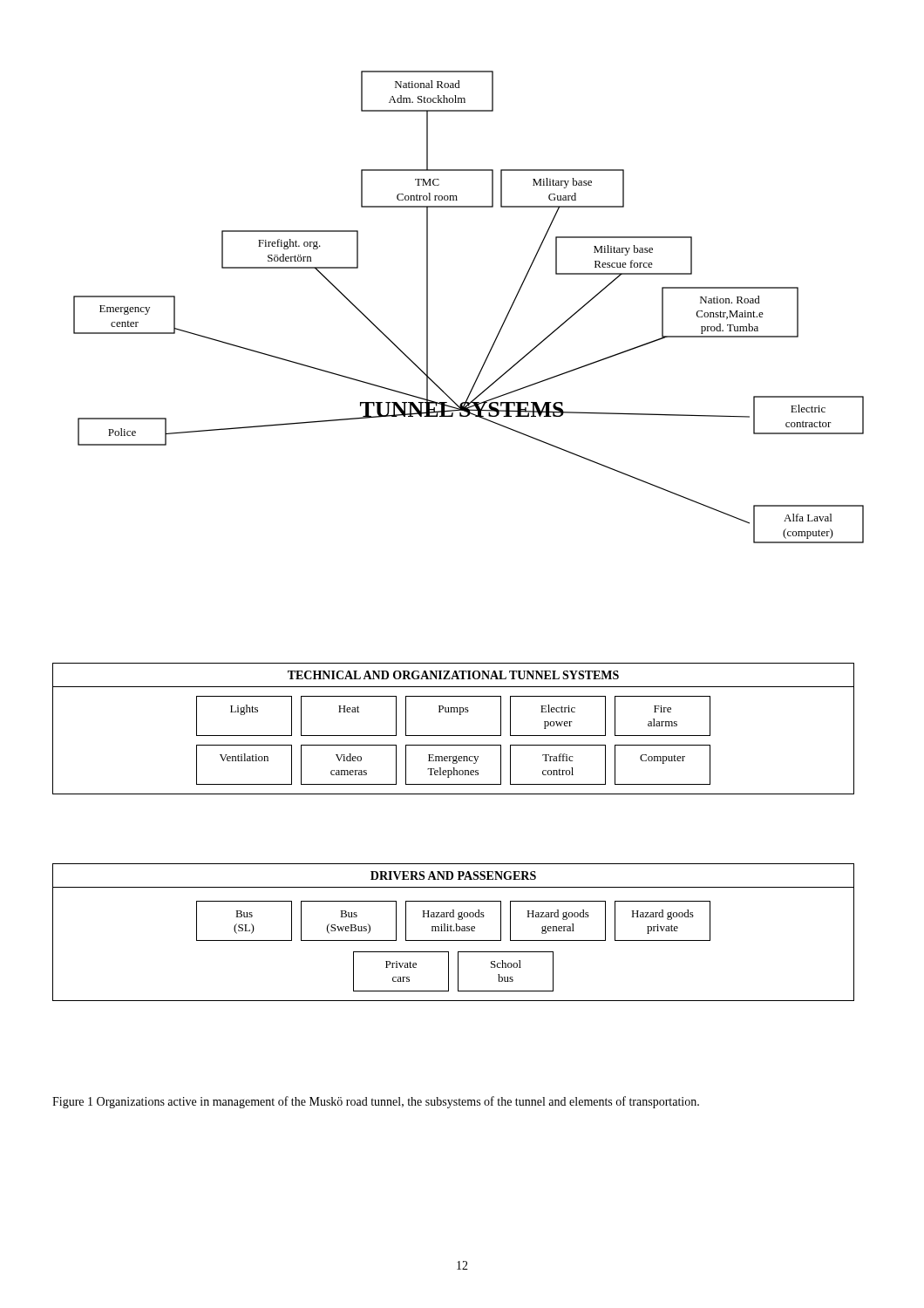Select the organizational chart
The width and height of the screenshot is (924, 1308).
click(462, 349)
